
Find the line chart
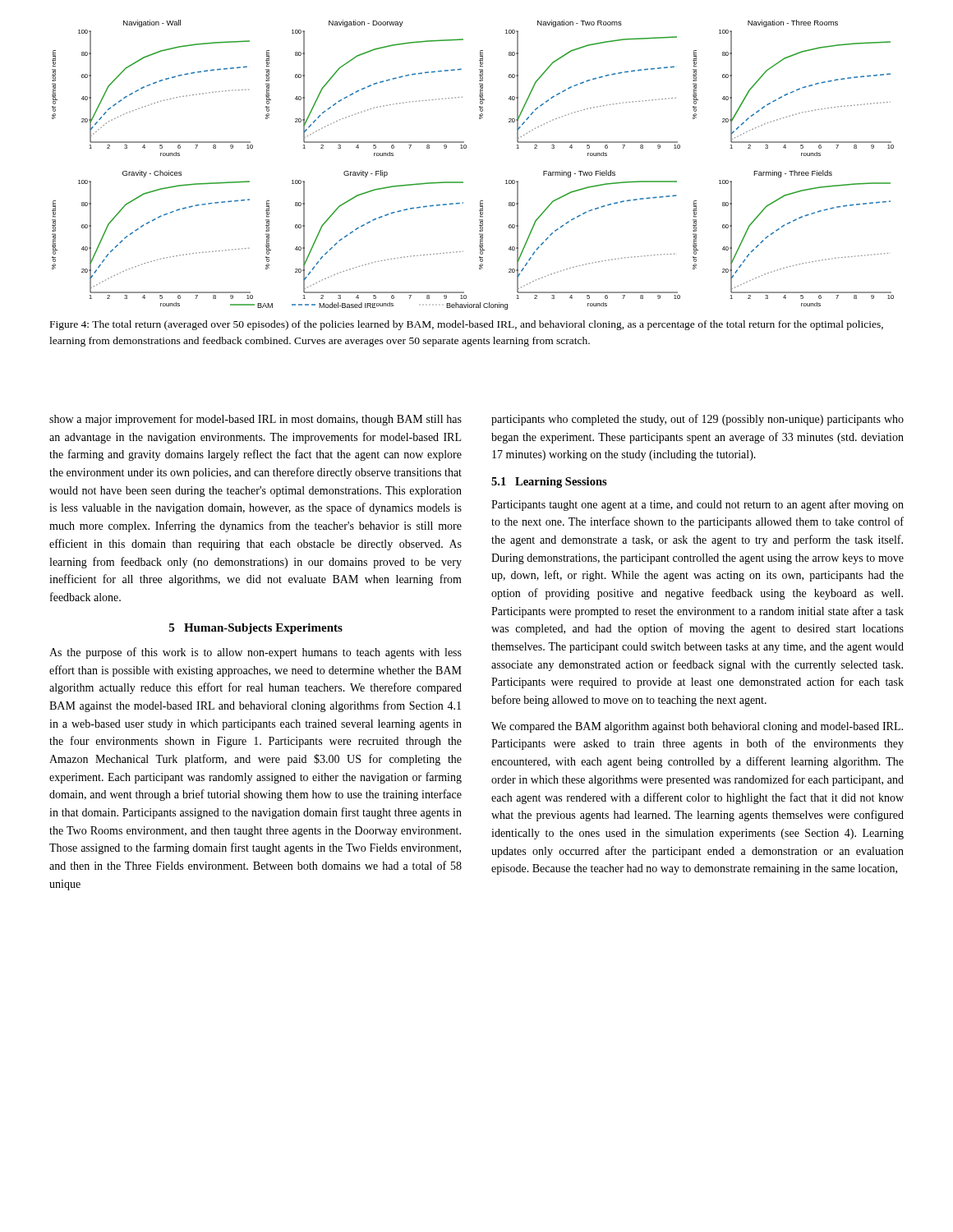point(476,164)
